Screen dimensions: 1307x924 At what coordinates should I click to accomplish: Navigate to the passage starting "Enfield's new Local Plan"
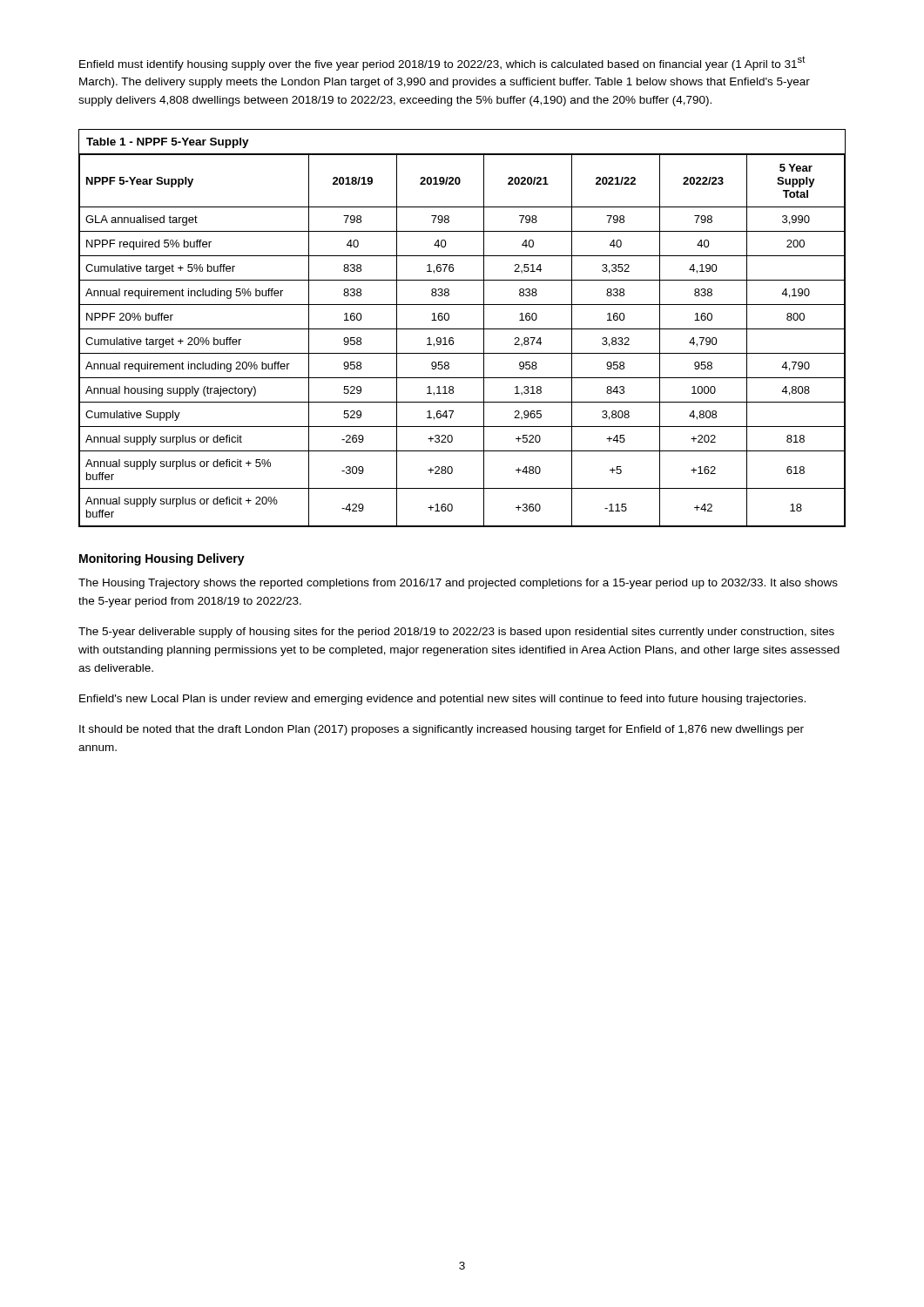pos(443,698)
